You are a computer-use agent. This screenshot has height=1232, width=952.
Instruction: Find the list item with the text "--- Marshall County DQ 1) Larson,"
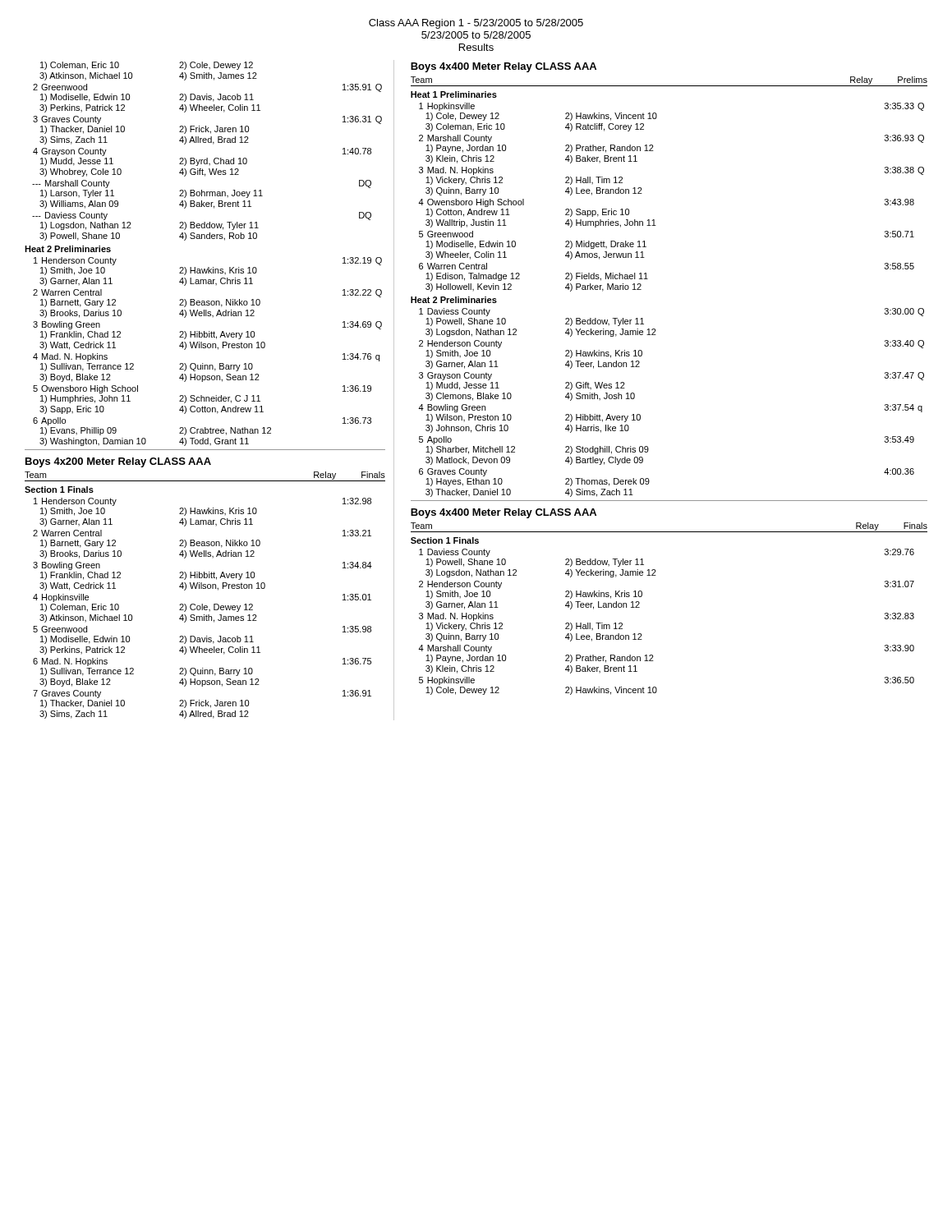(205, 193)
